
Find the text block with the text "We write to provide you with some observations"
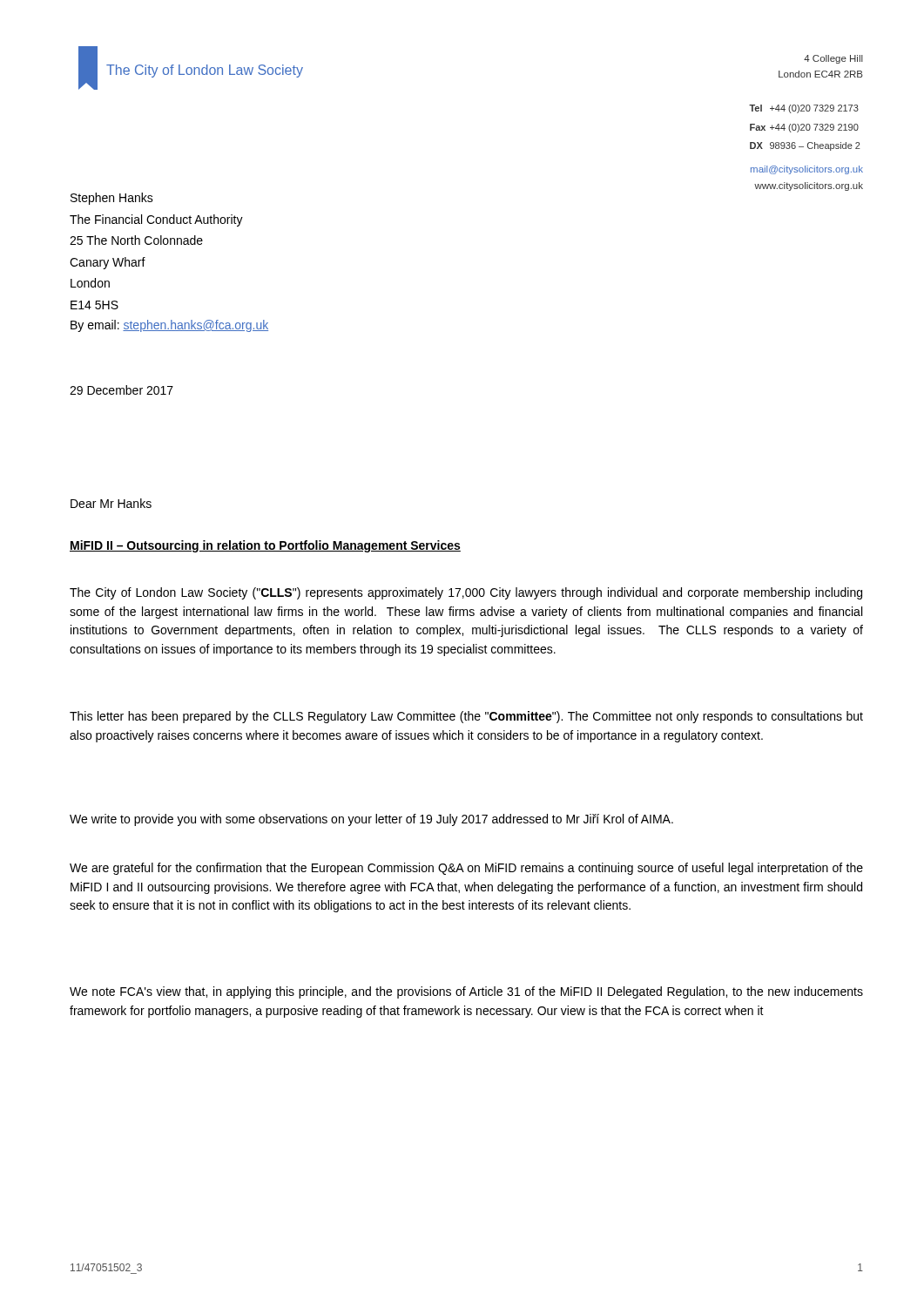[372, 819]
